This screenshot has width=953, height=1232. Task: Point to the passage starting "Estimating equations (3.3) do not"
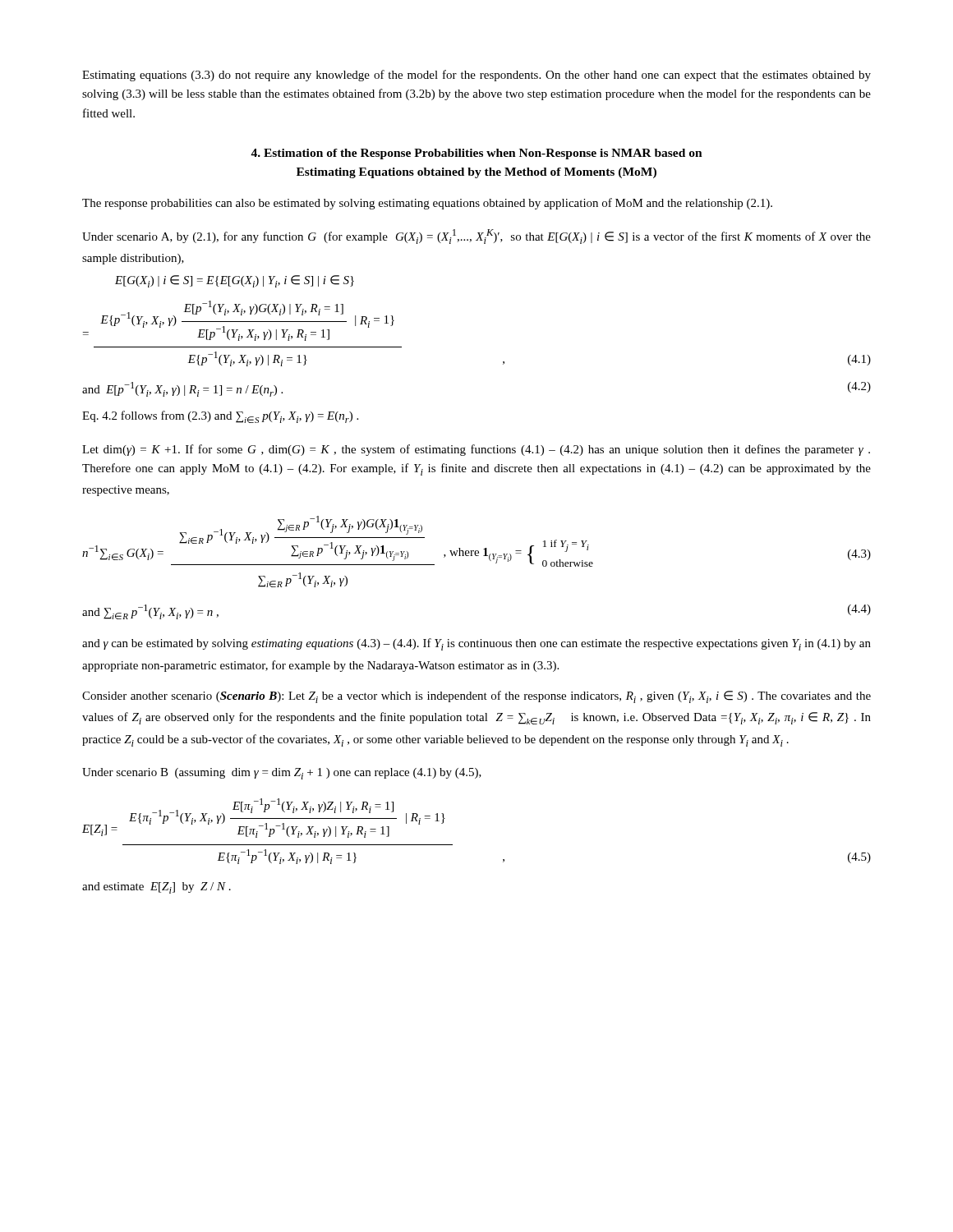point(476,94)
